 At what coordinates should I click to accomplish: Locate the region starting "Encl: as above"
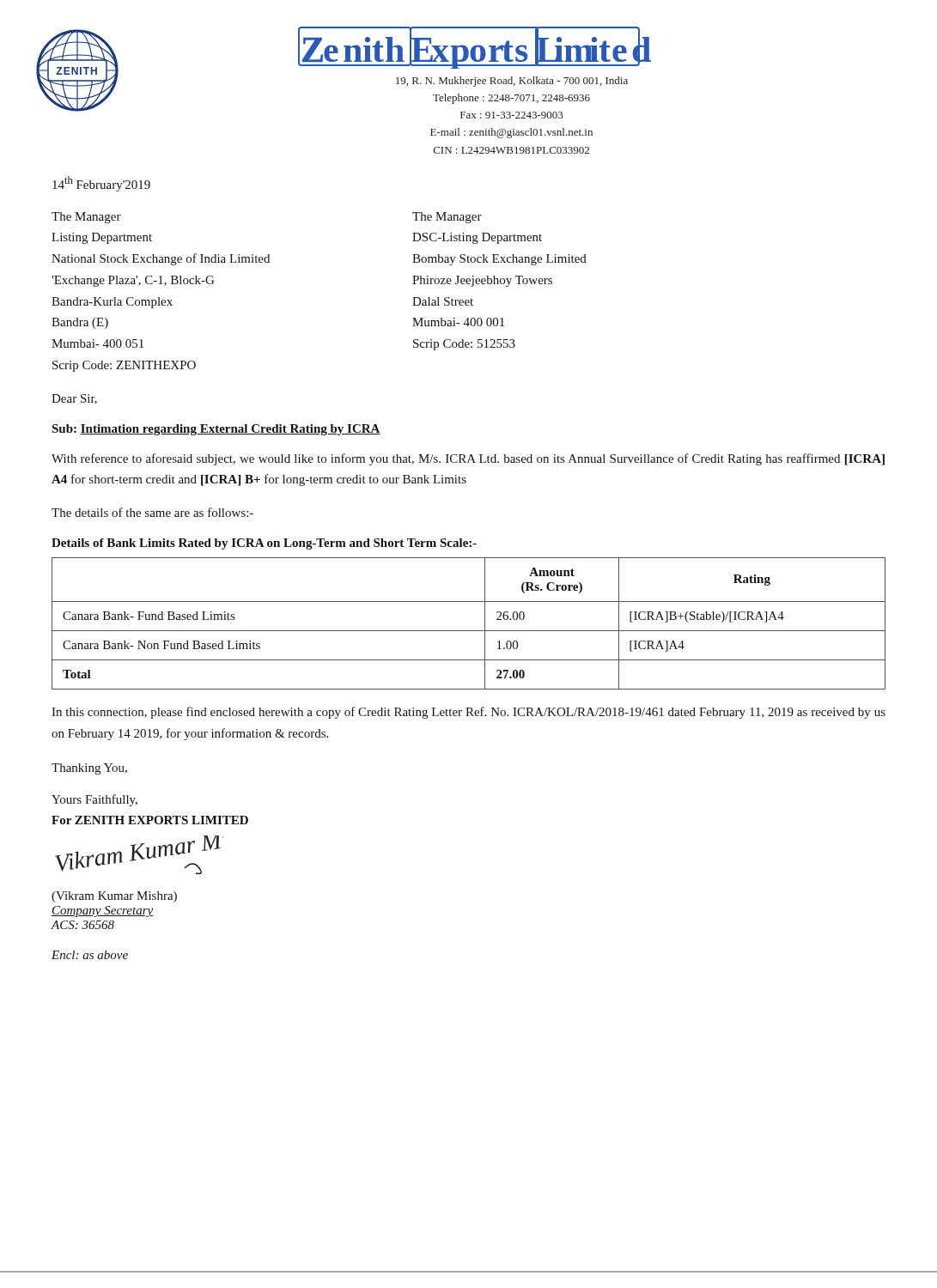(90, 955)
